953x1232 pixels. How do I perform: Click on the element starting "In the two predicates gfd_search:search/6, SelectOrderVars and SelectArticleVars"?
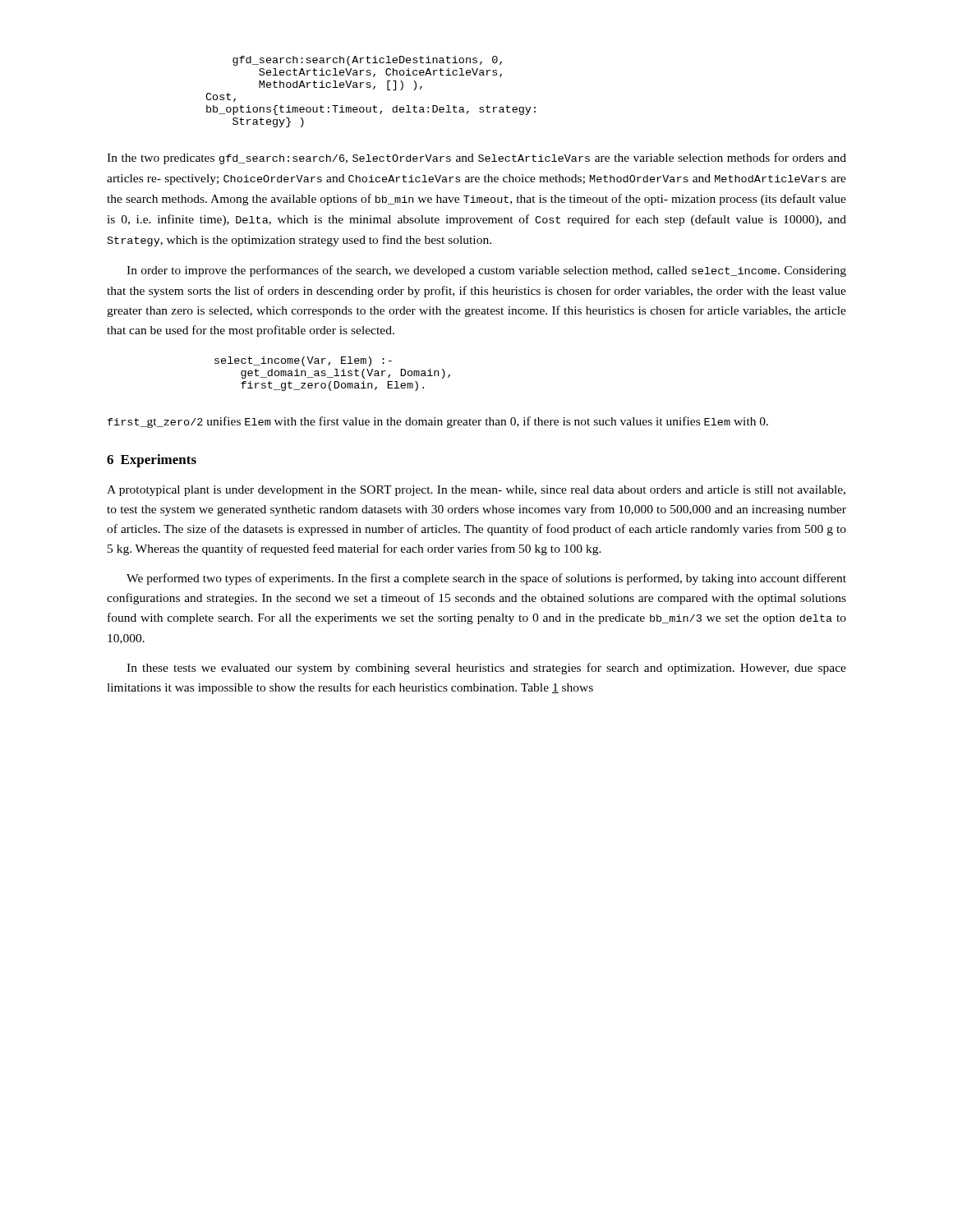pos(476,199)
